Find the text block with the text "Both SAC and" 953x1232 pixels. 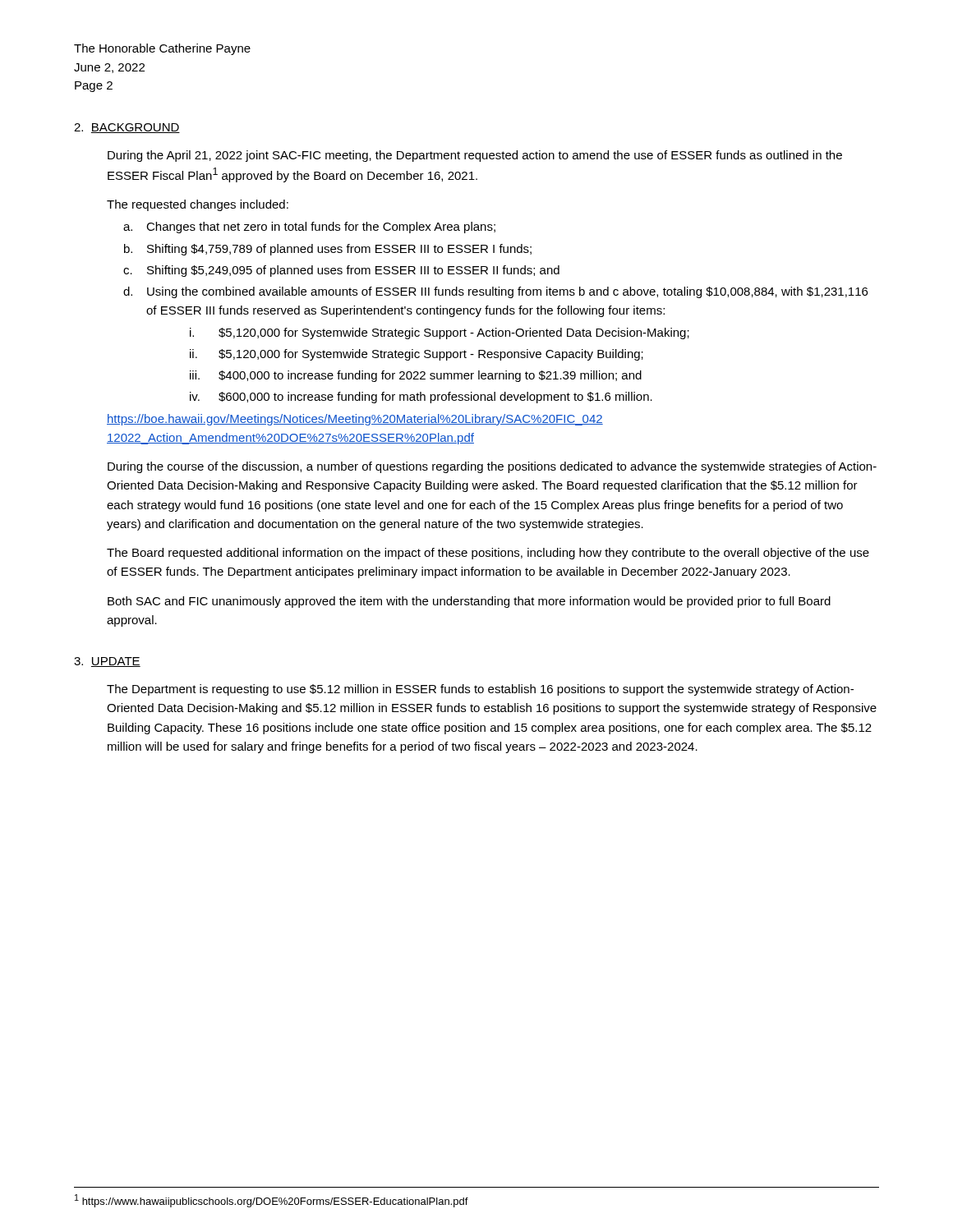469,610
